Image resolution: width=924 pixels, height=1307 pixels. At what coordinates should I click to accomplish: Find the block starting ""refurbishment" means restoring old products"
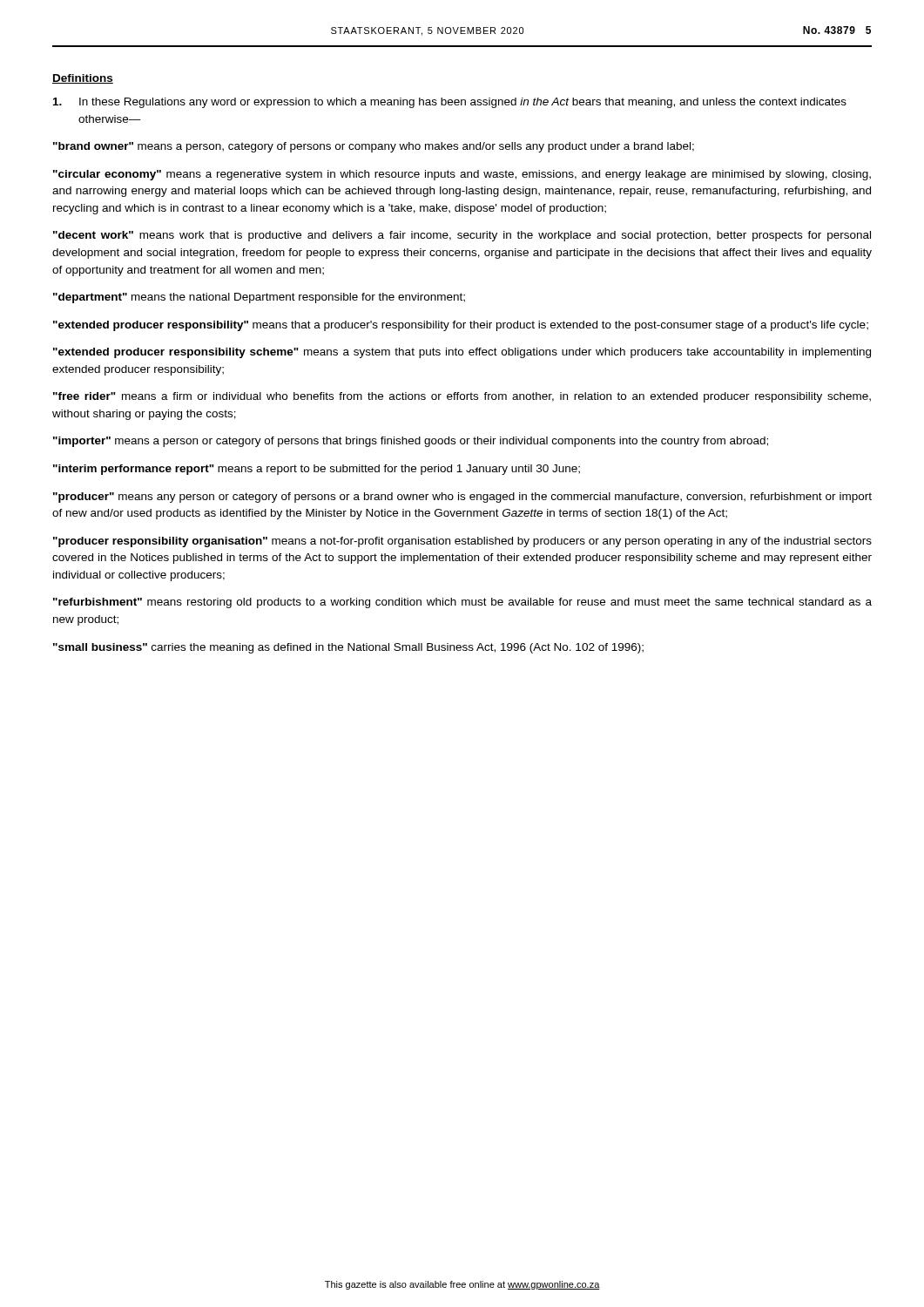pos(462,610)
